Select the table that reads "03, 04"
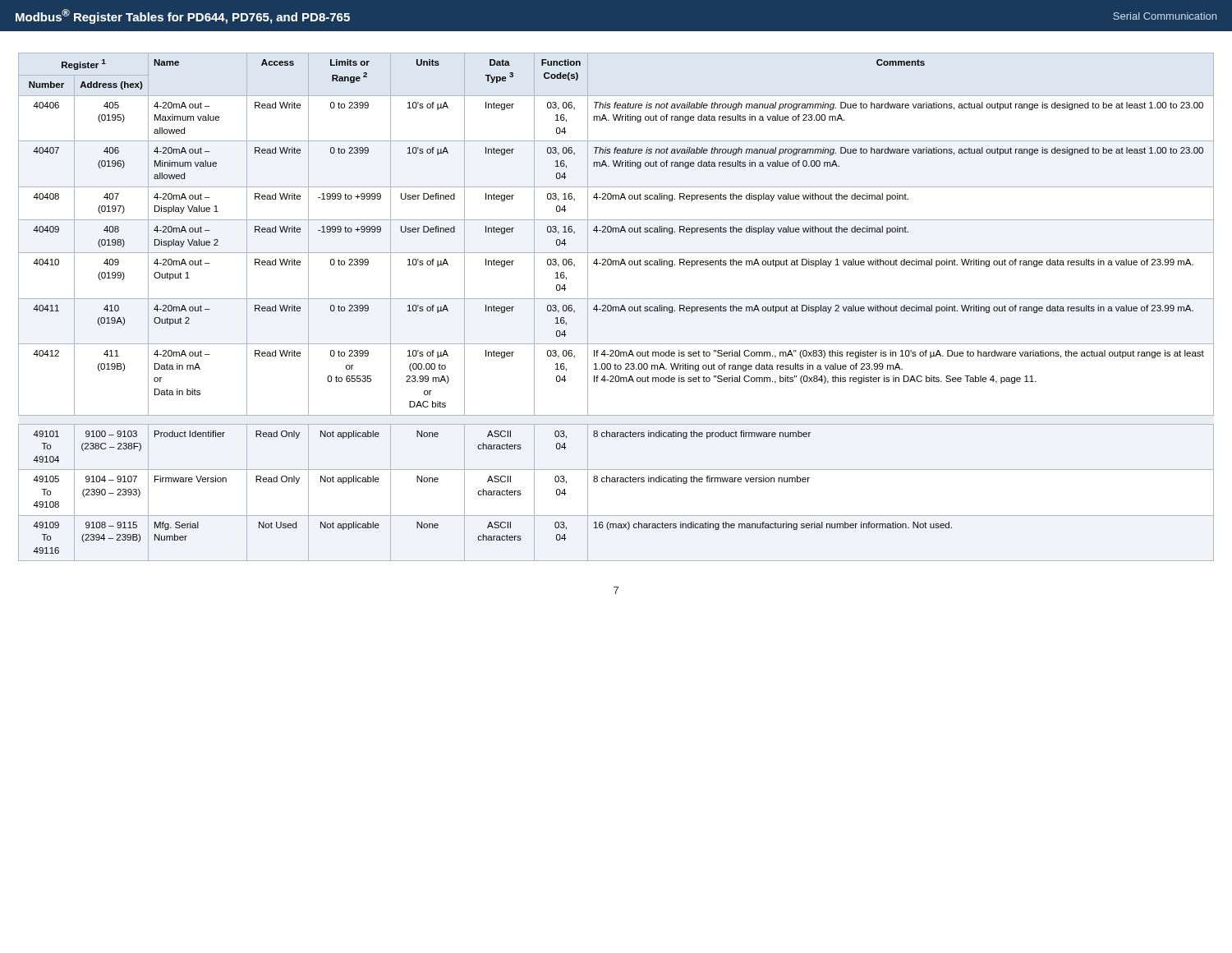The height and width of the screenshot is (953, 1232). (616, 307)
